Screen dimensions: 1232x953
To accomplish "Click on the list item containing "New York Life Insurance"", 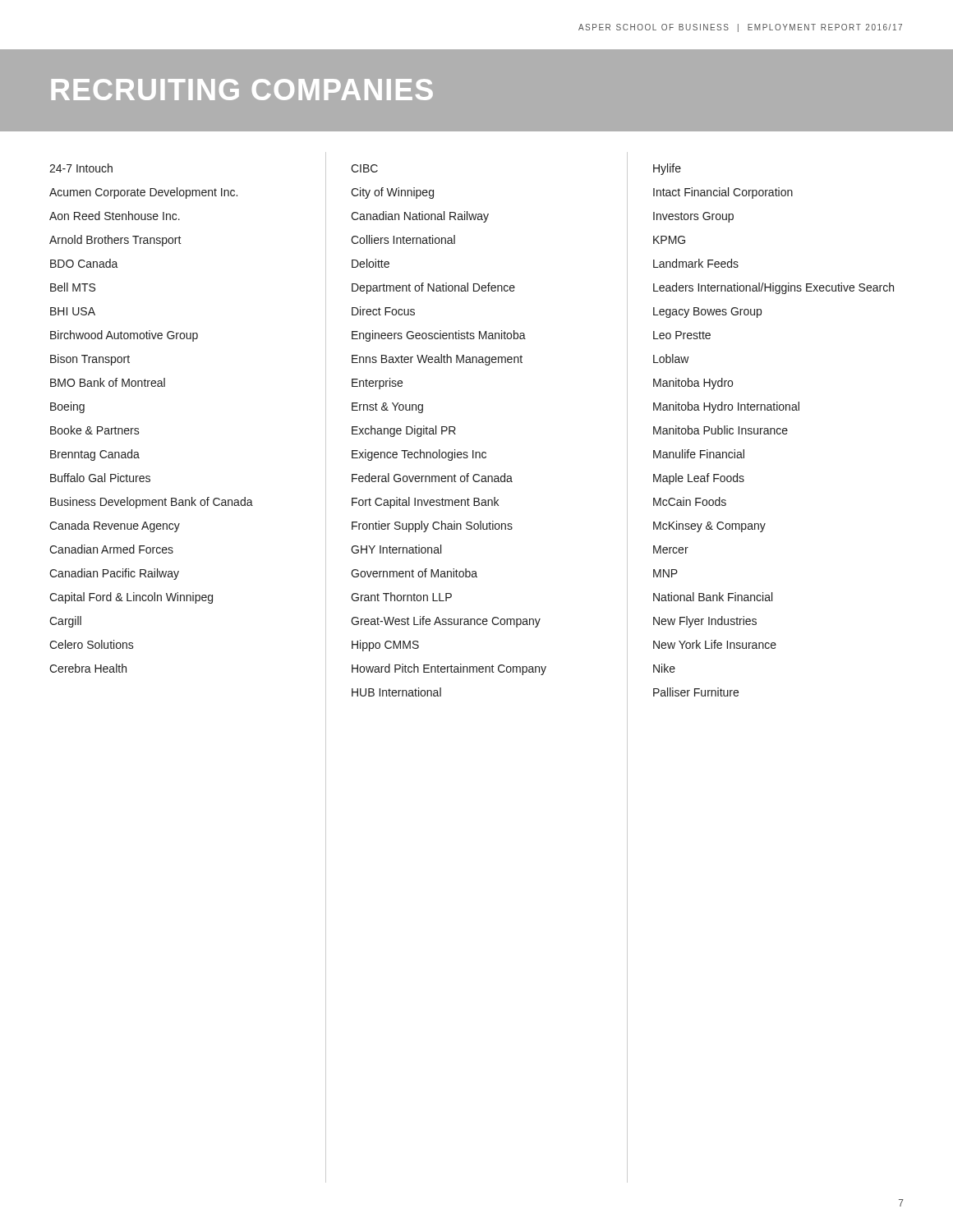I will [714, 645].
